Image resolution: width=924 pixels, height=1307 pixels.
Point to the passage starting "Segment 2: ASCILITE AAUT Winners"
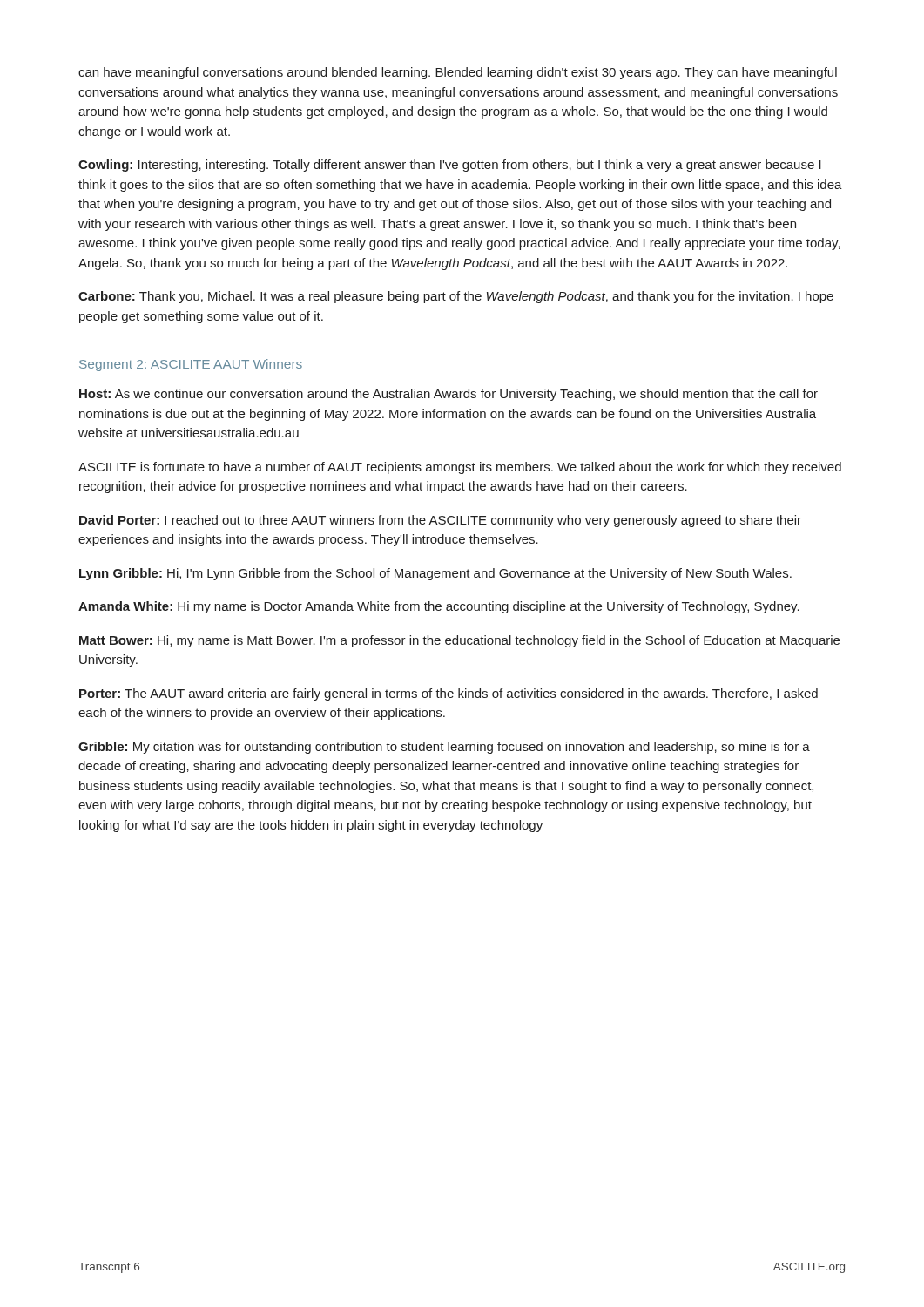pyautogui.click(x=190, y=364)
